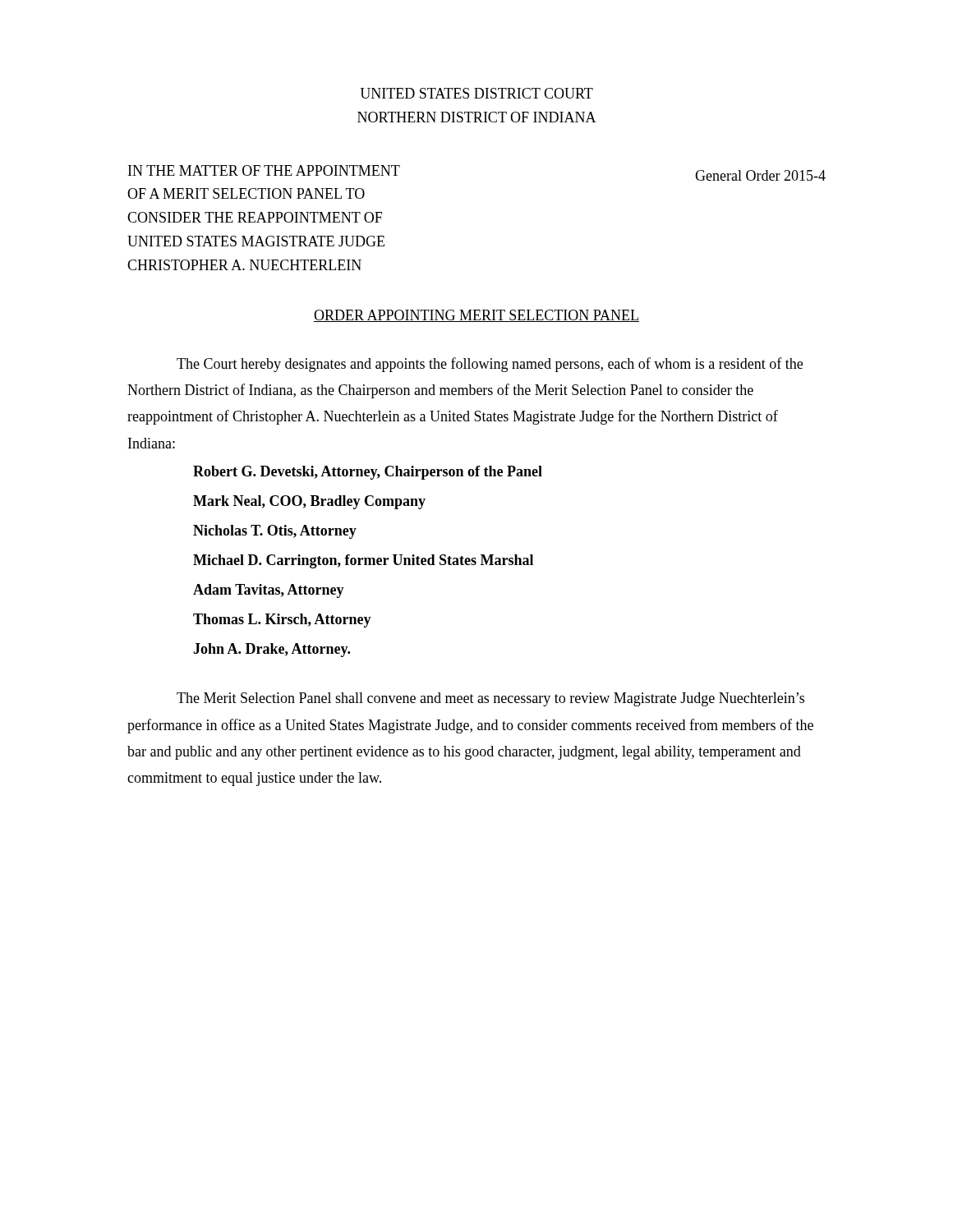Locate the list item containing "John A. Drake, Attorney."
The image size is (953, 1232).
click(x=272, y=649)
